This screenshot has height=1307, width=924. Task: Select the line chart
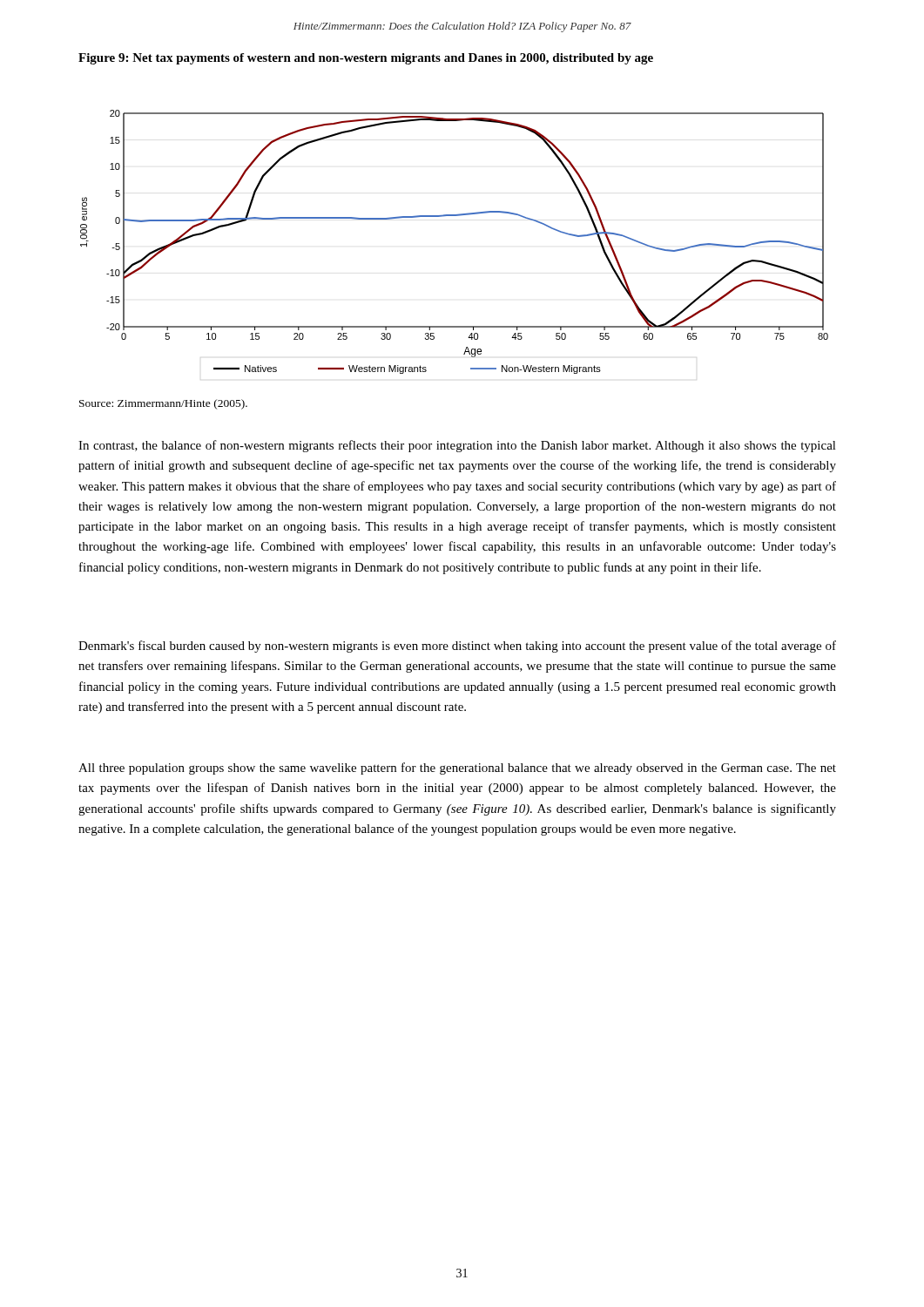coord(457,244)
